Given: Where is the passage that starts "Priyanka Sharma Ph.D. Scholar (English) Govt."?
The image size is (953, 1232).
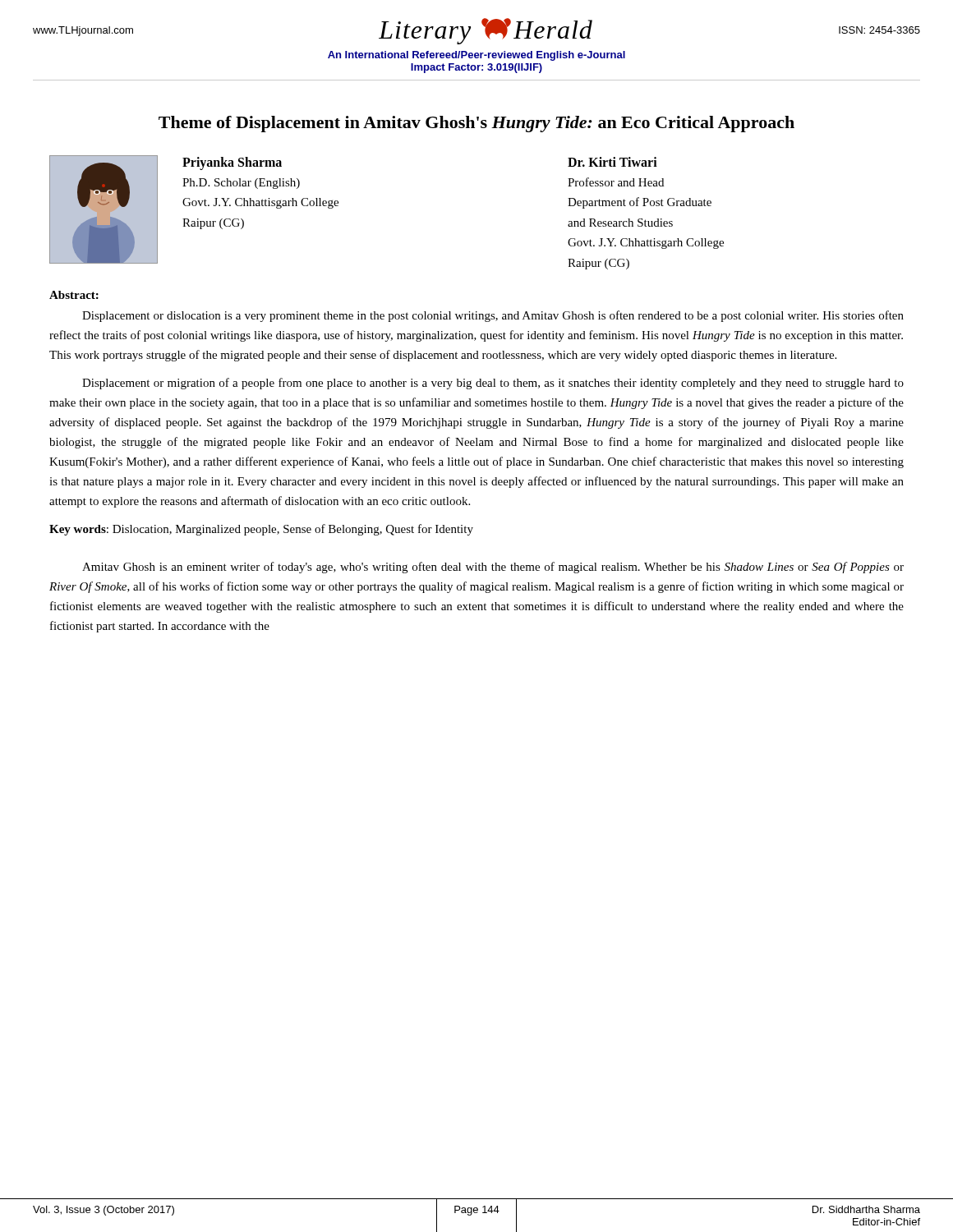Looking at the screenshot, I should point(232,163).
